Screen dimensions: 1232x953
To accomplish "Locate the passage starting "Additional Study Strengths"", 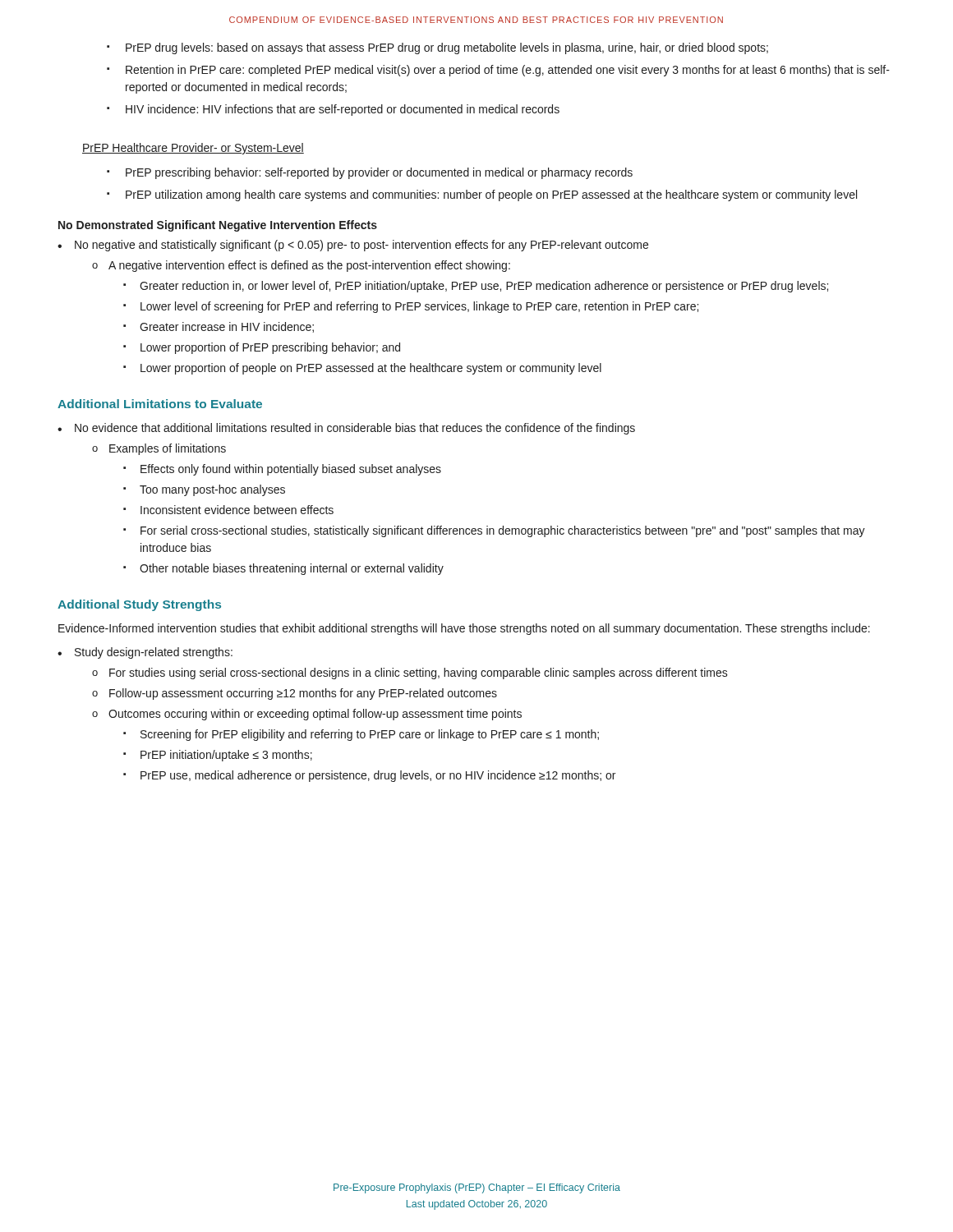I will click(140, 604).
